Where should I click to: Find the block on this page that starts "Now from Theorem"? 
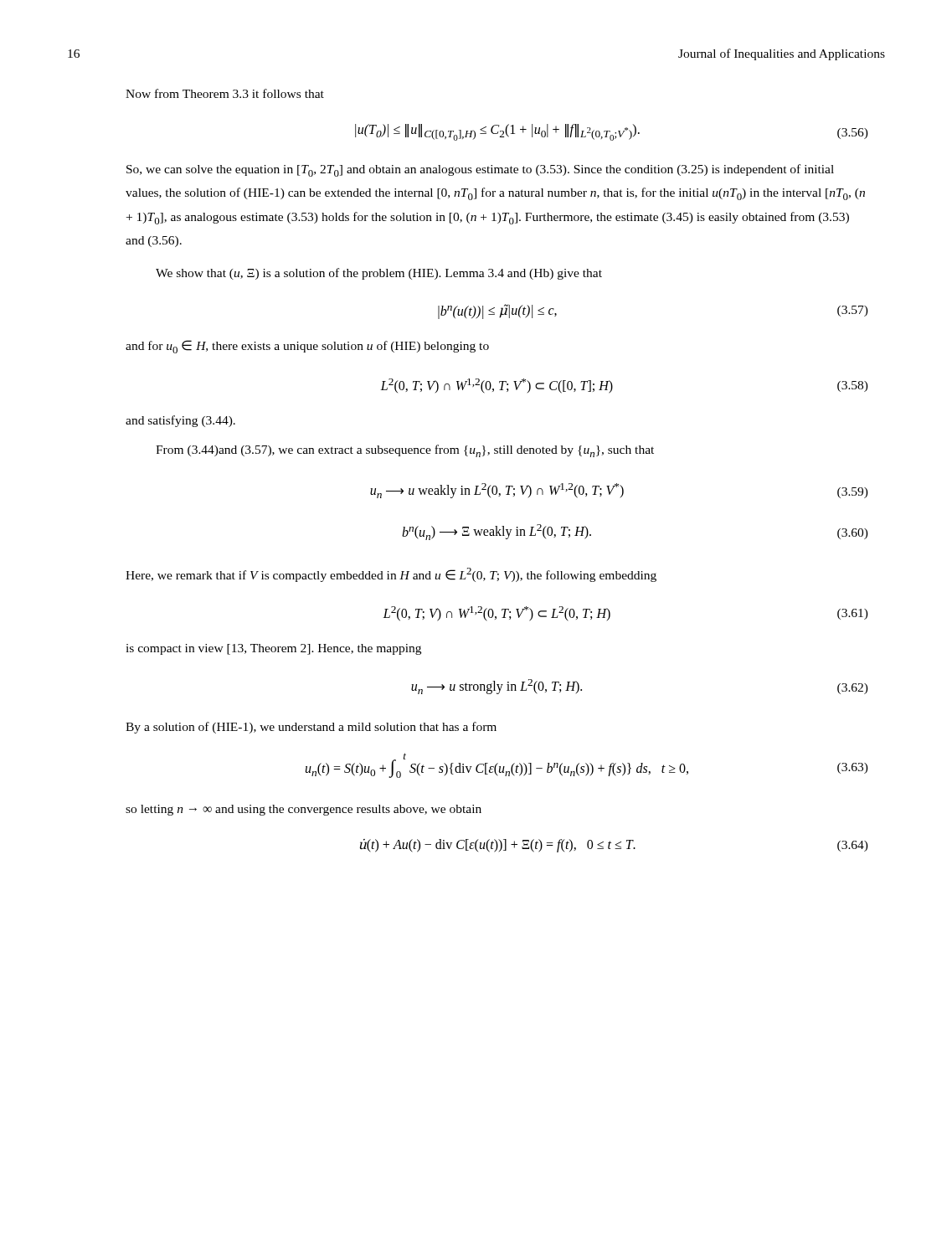pos(225,93)
